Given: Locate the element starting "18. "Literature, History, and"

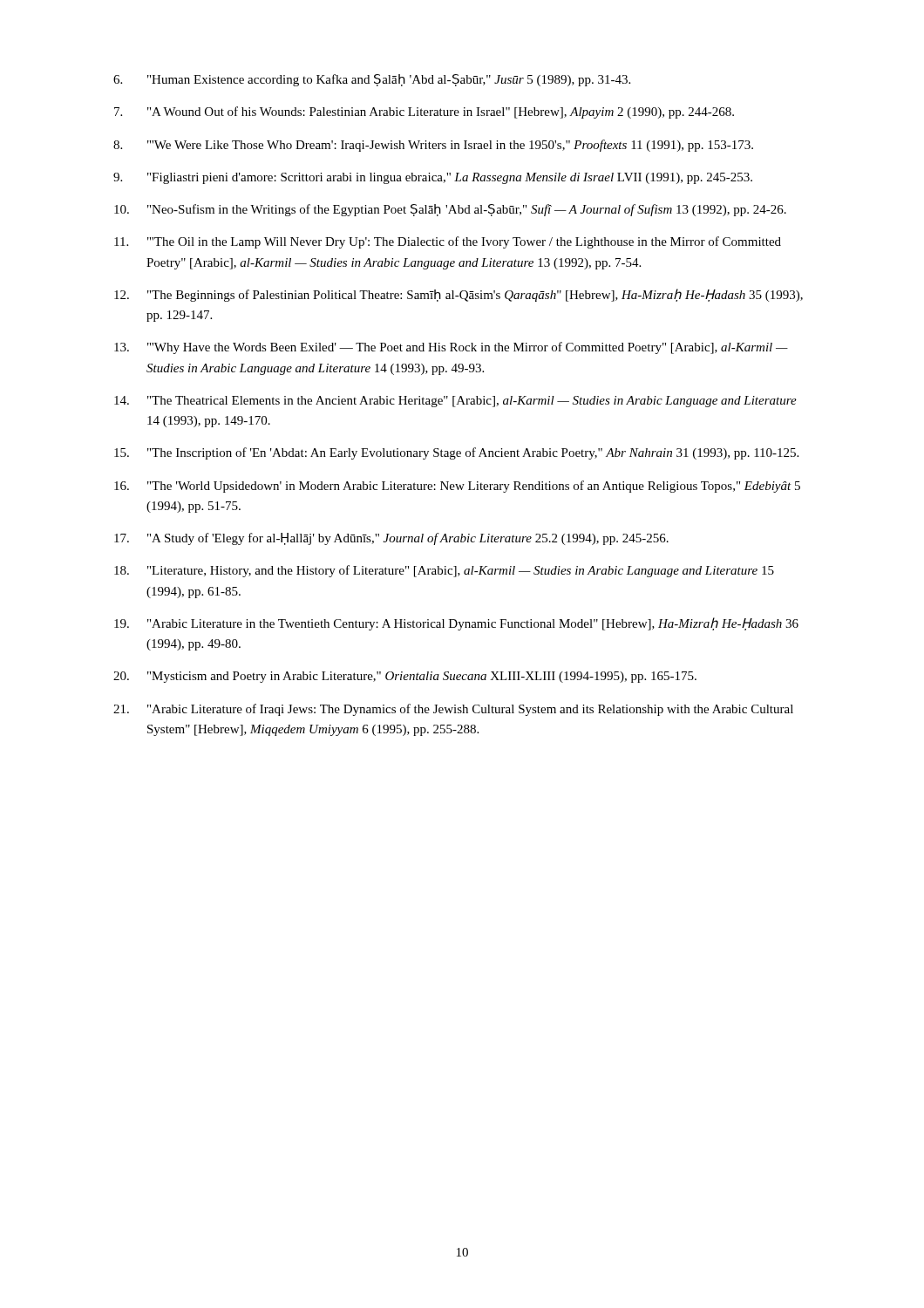Looking at the screenshot, I should (462, 581).
